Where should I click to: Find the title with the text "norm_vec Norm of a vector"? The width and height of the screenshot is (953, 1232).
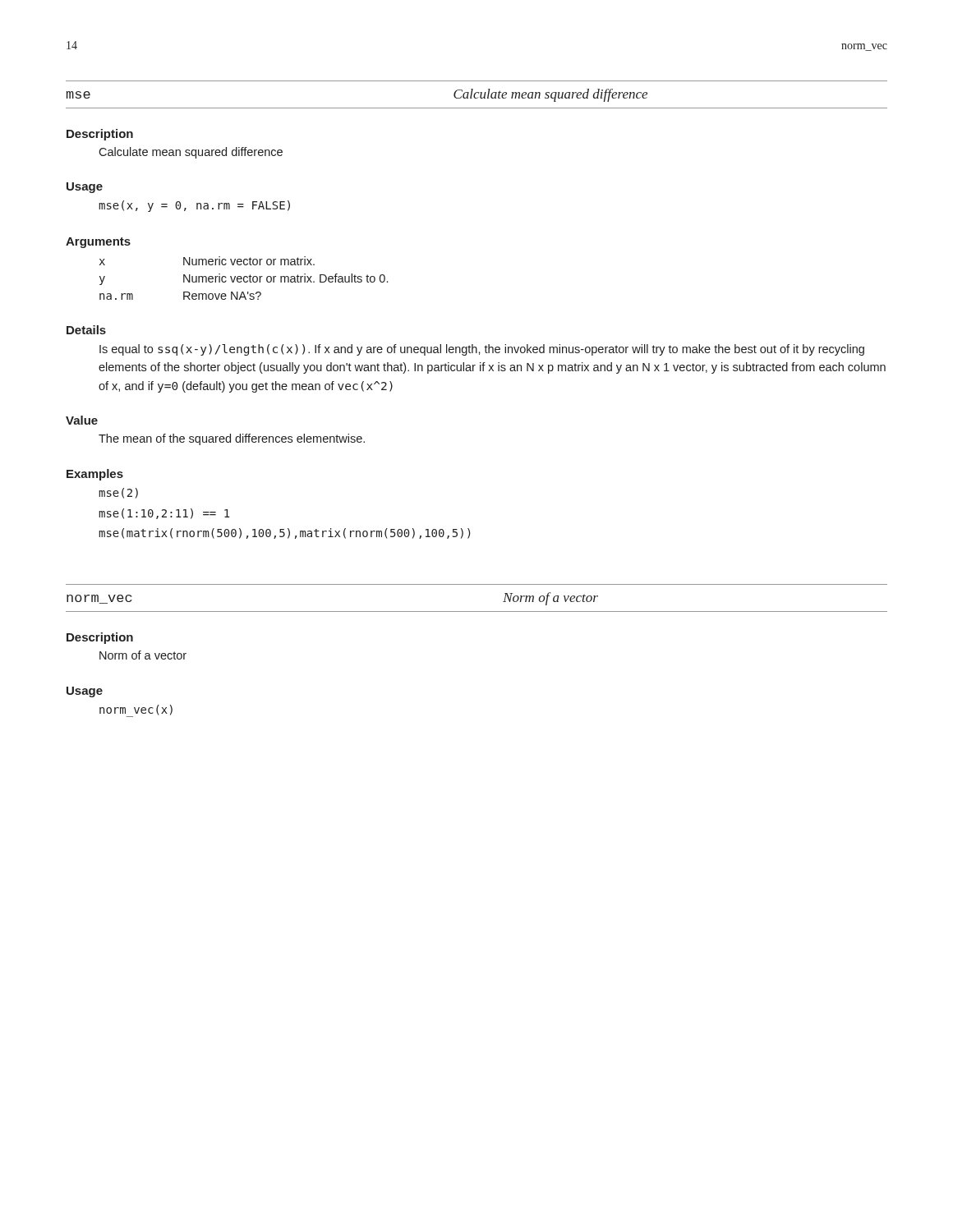click(103, 603)
